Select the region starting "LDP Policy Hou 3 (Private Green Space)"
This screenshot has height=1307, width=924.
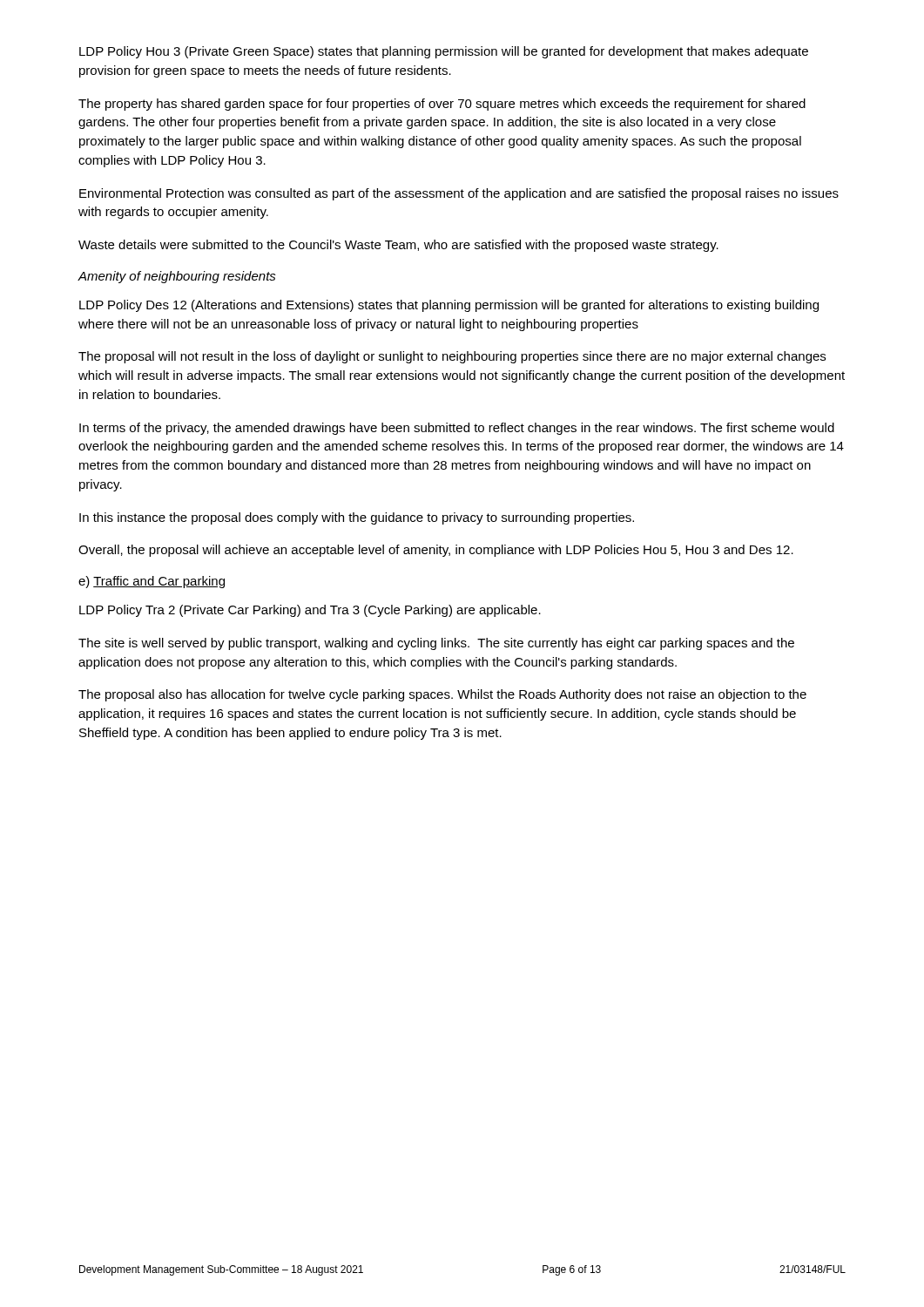(443, 60)
